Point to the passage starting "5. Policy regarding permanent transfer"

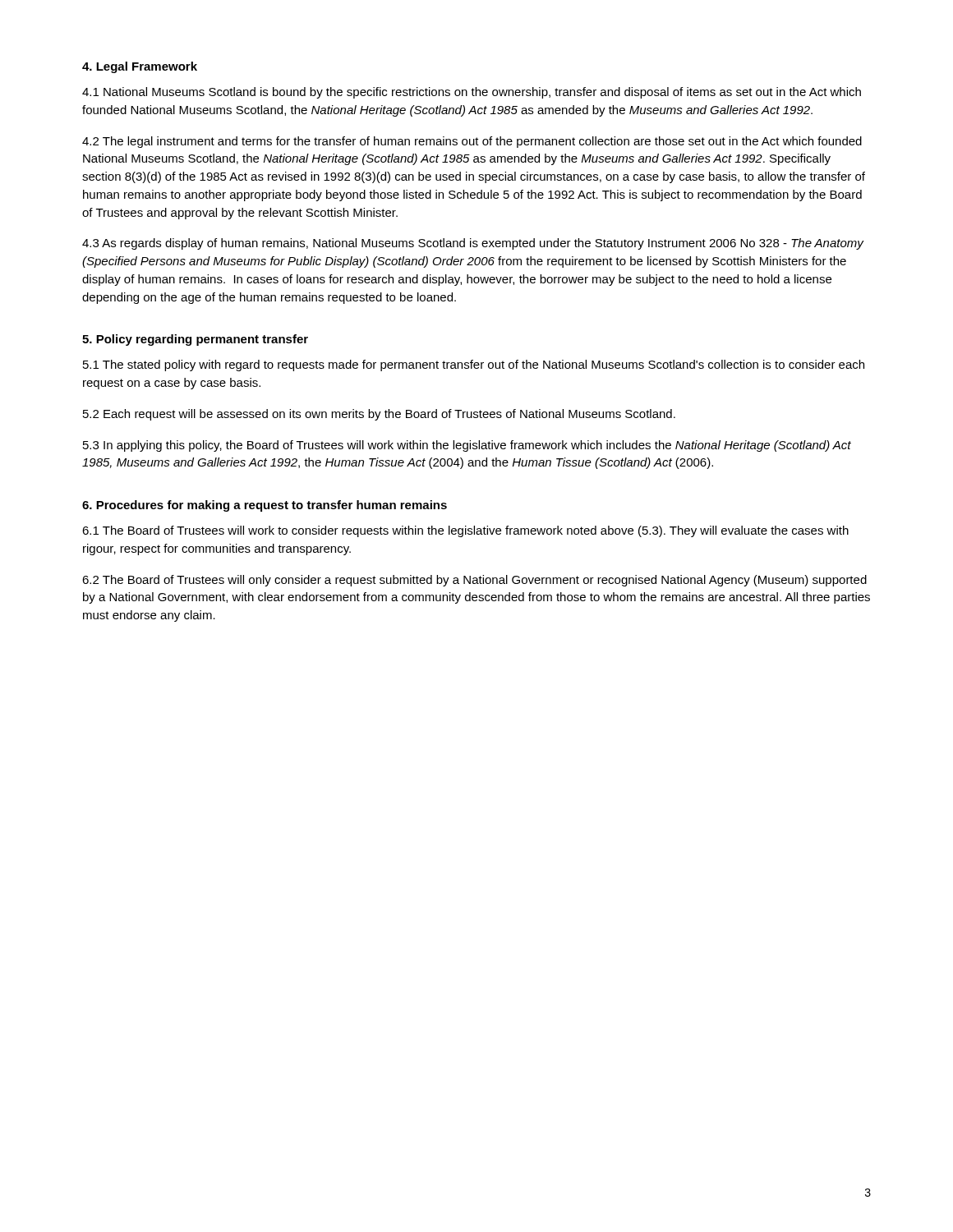click(x=195, y=339)
